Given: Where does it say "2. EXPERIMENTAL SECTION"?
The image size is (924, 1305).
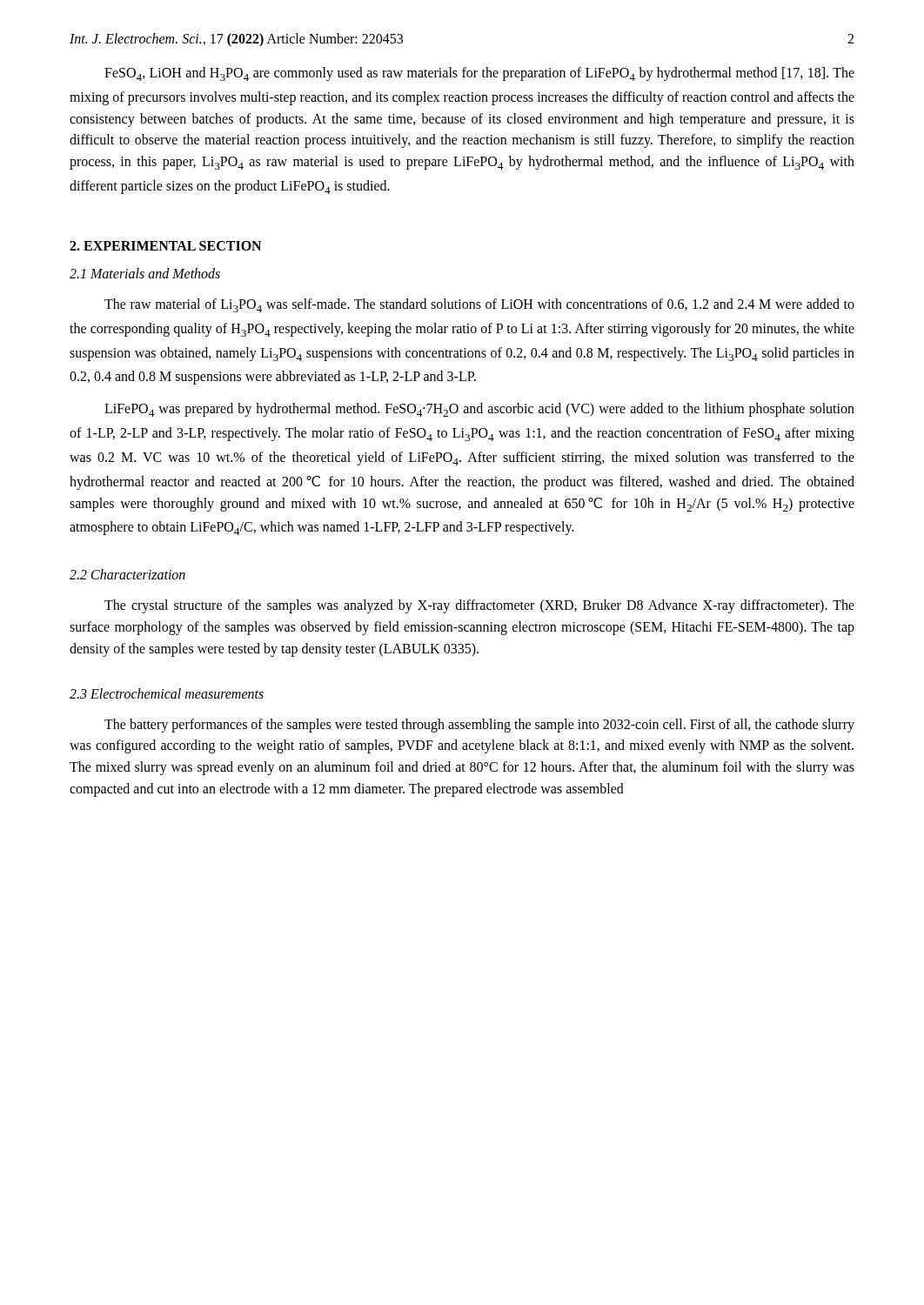Looking at the screenshot, I should [x=166, y=246].
